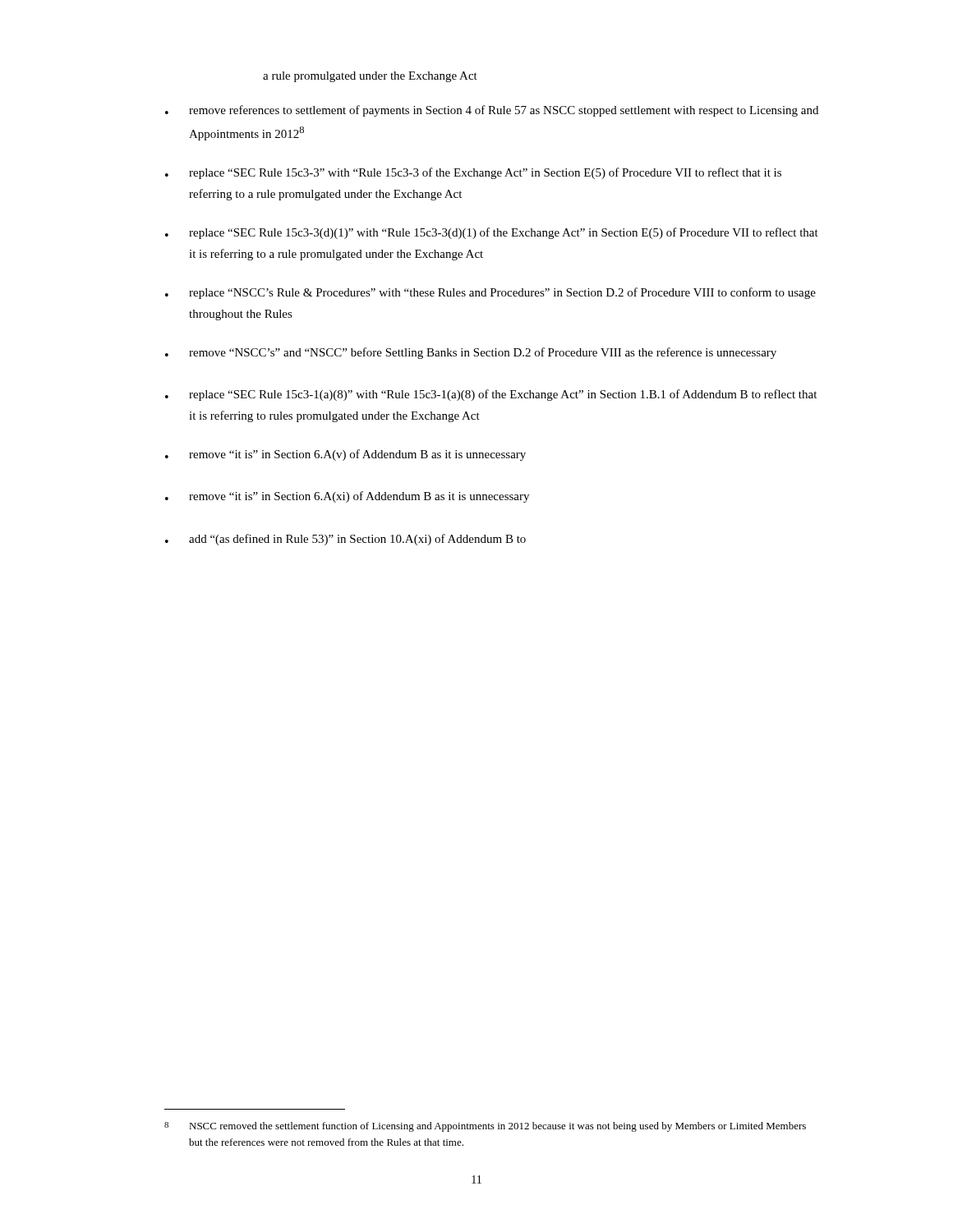Navigate to the region starting "• replace “NSCC’s Rule &"
Viewport: 953px width, 1232px height.
pyautogui.click(x=493, y=303)
